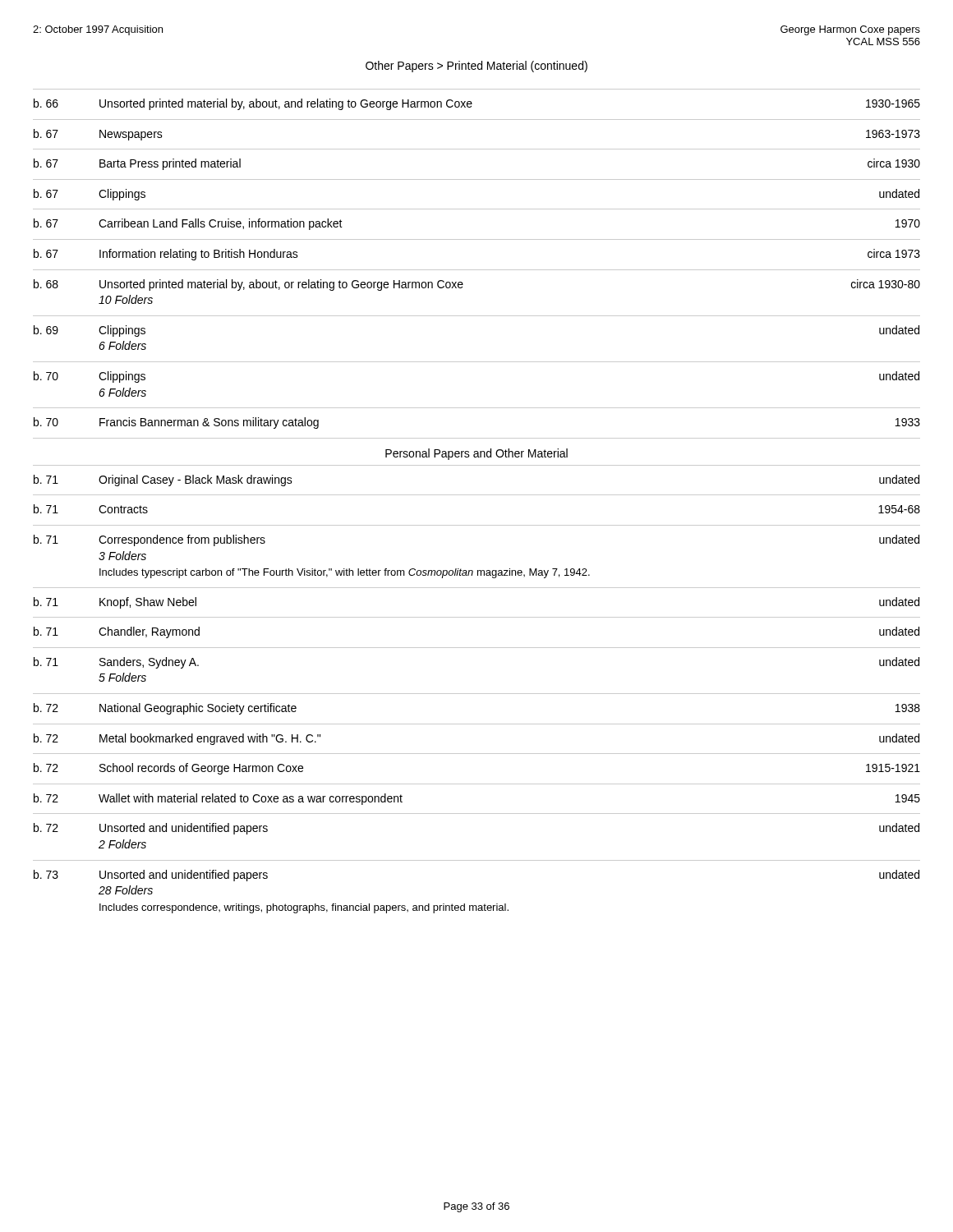Navigate to the block starting "b. 70 Francis Bannerman"
Screen dimensions: 1232x953
coord(49,423)
